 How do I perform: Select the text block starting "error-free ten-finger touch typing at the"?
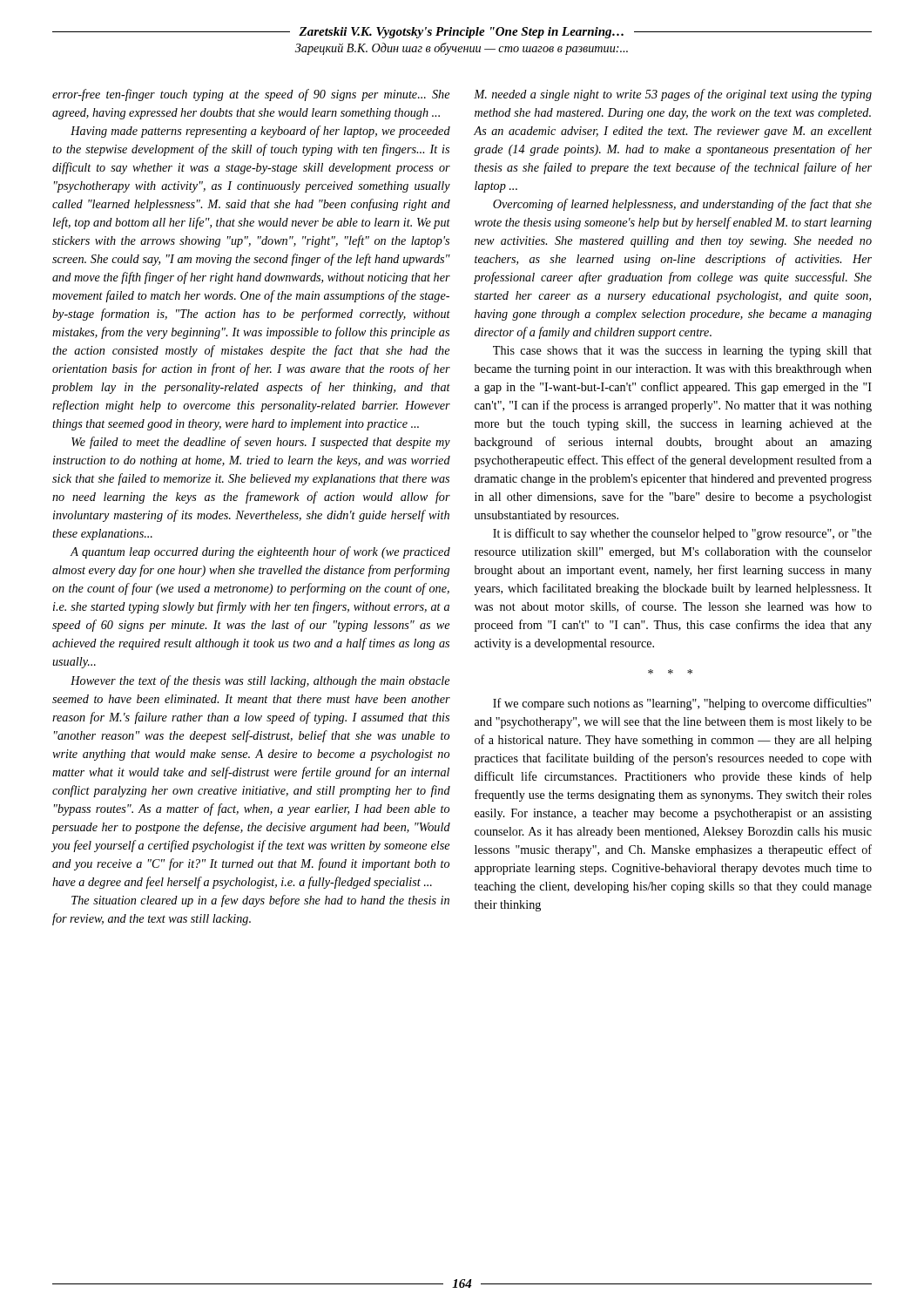pos(251,507)
